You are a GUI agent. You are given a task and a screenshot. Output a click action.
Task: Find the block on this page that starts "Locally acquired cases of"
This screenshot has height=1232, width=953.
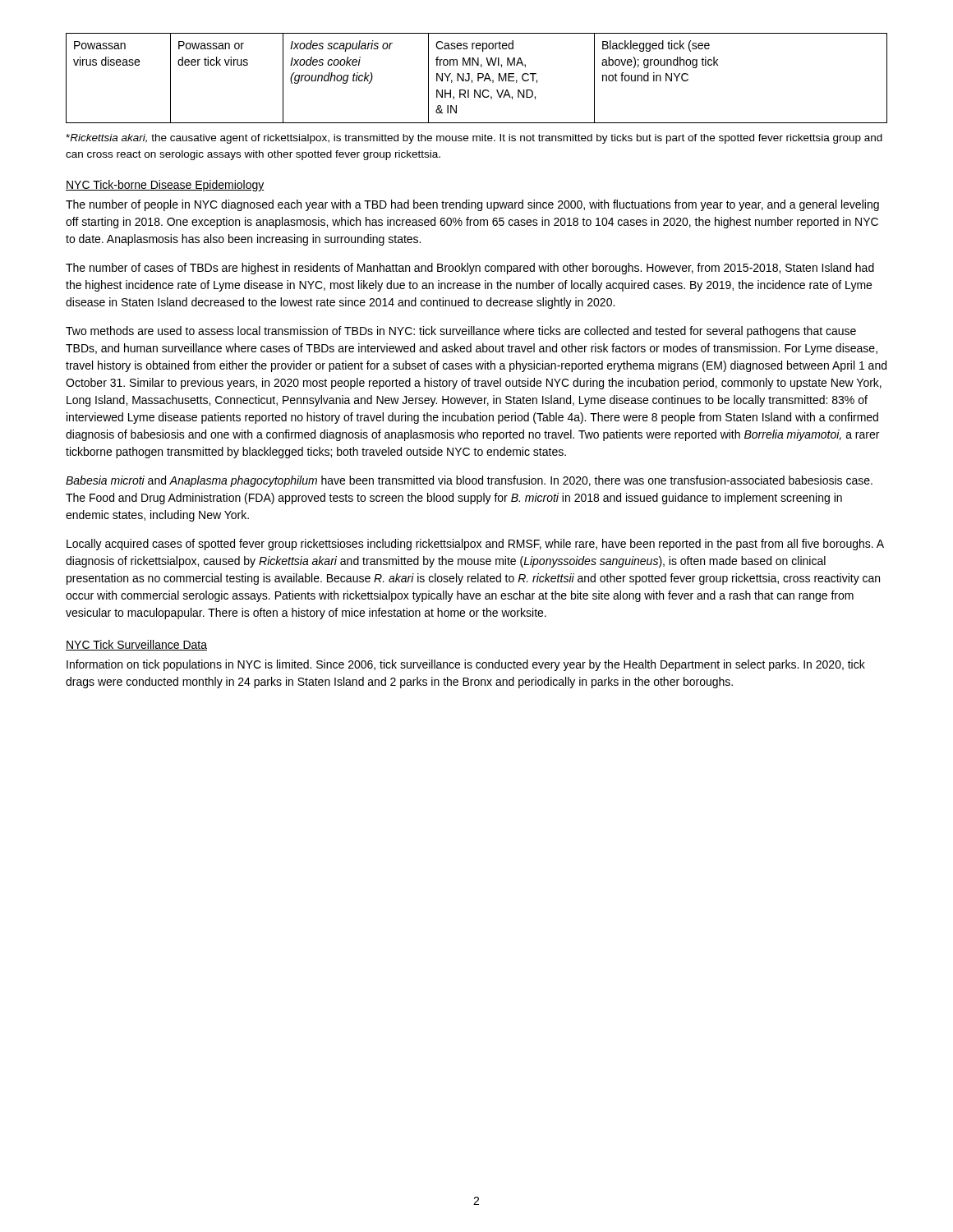click(475, 578)
